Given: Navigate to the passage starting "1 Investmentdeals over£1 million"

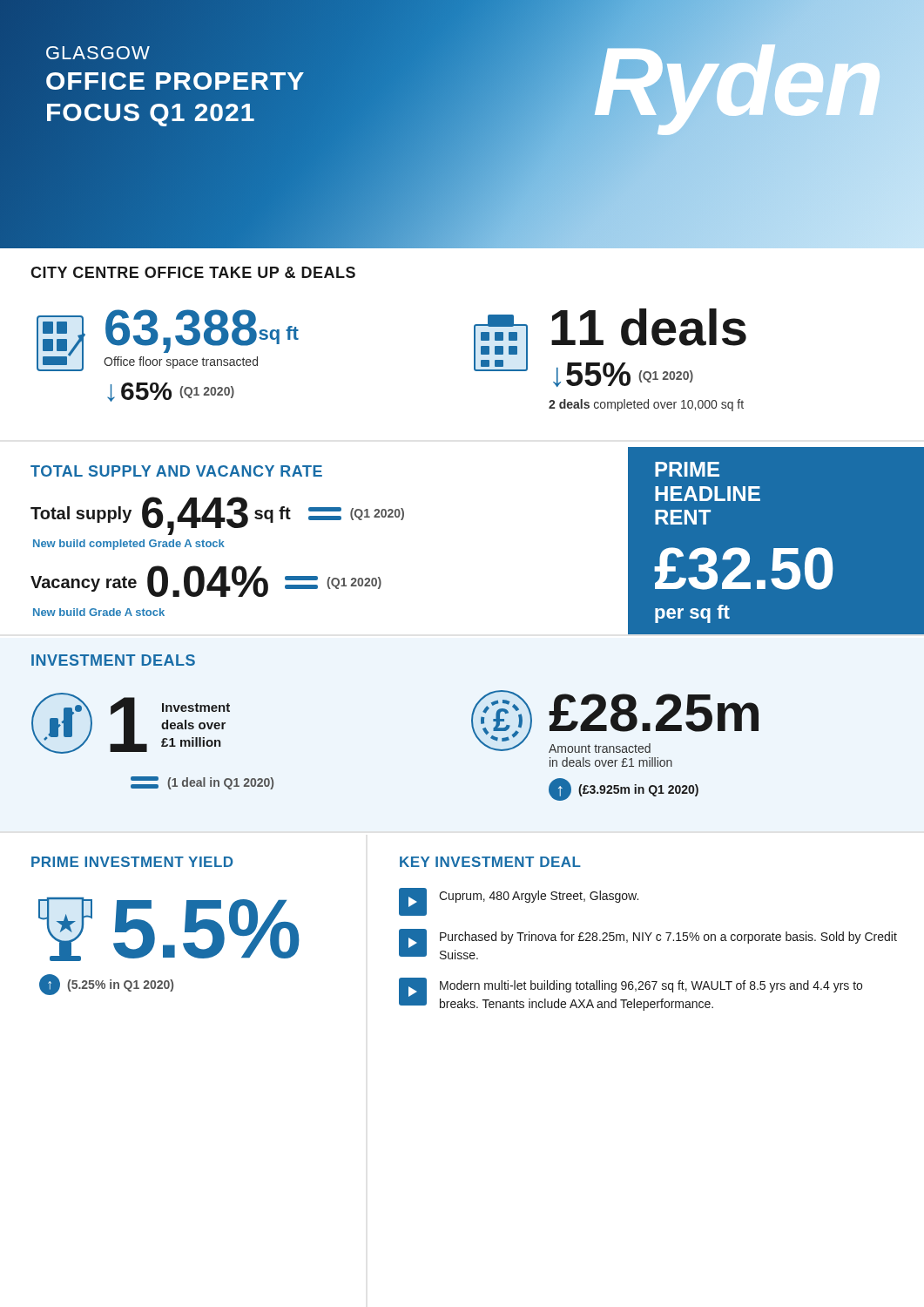Looking at the screenshot, I should pyautogui.click(x=168, y=725).
